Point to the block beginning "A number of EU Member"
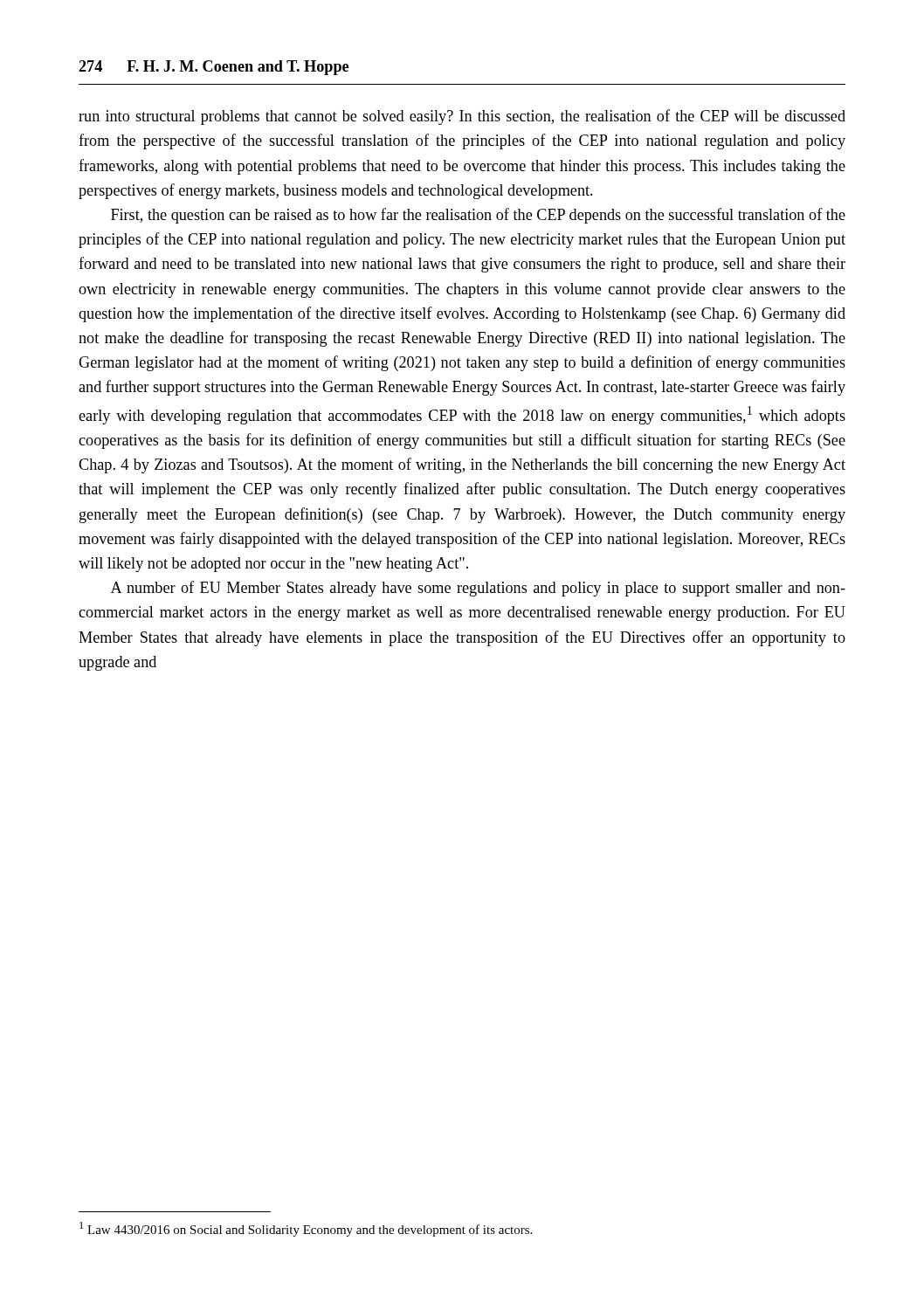Image resolution: width=924 pixels, height=1310 pixels. click(x=462, y=625)
